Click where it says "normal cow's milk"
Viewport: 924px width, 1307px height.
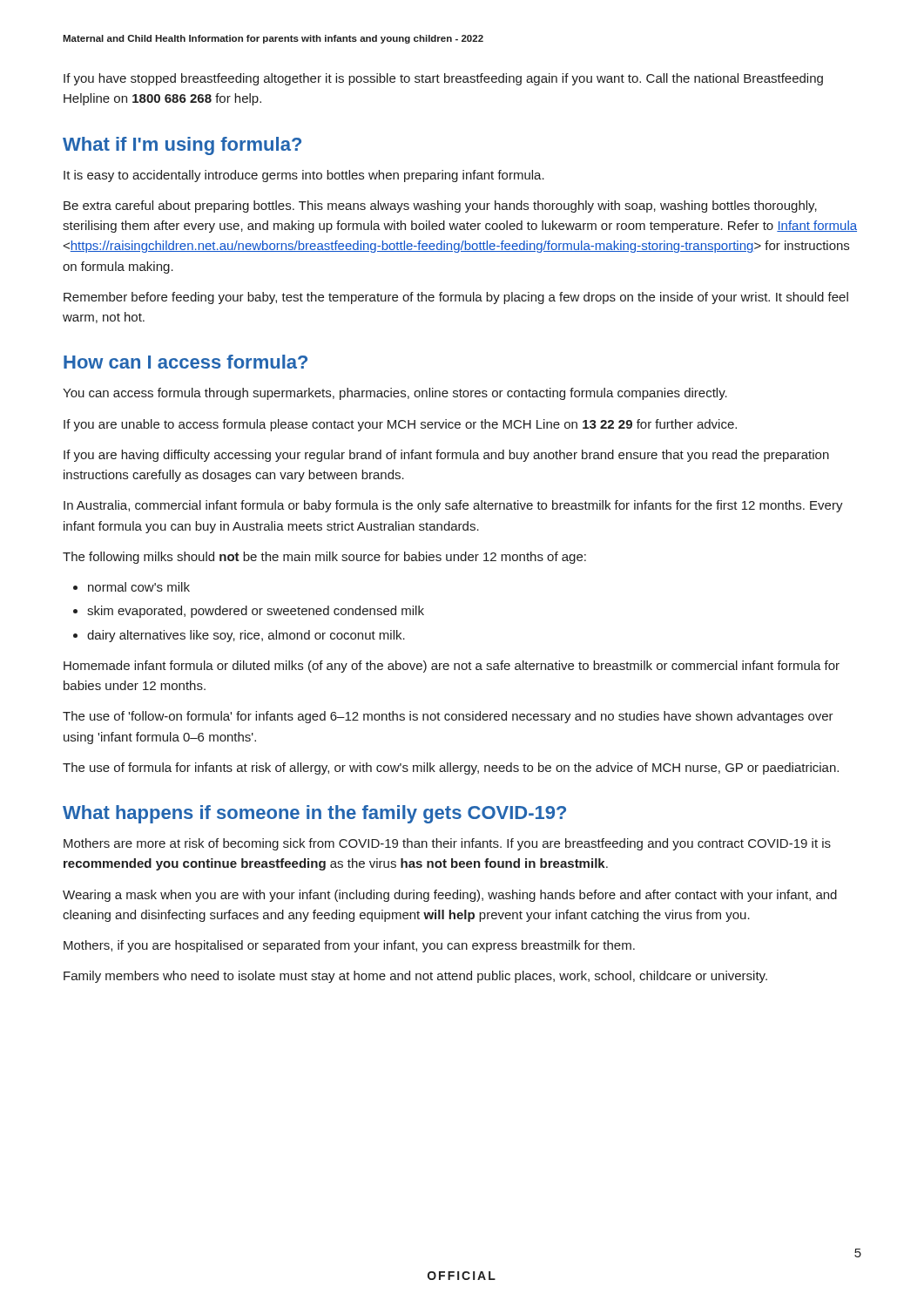[138, 587]
